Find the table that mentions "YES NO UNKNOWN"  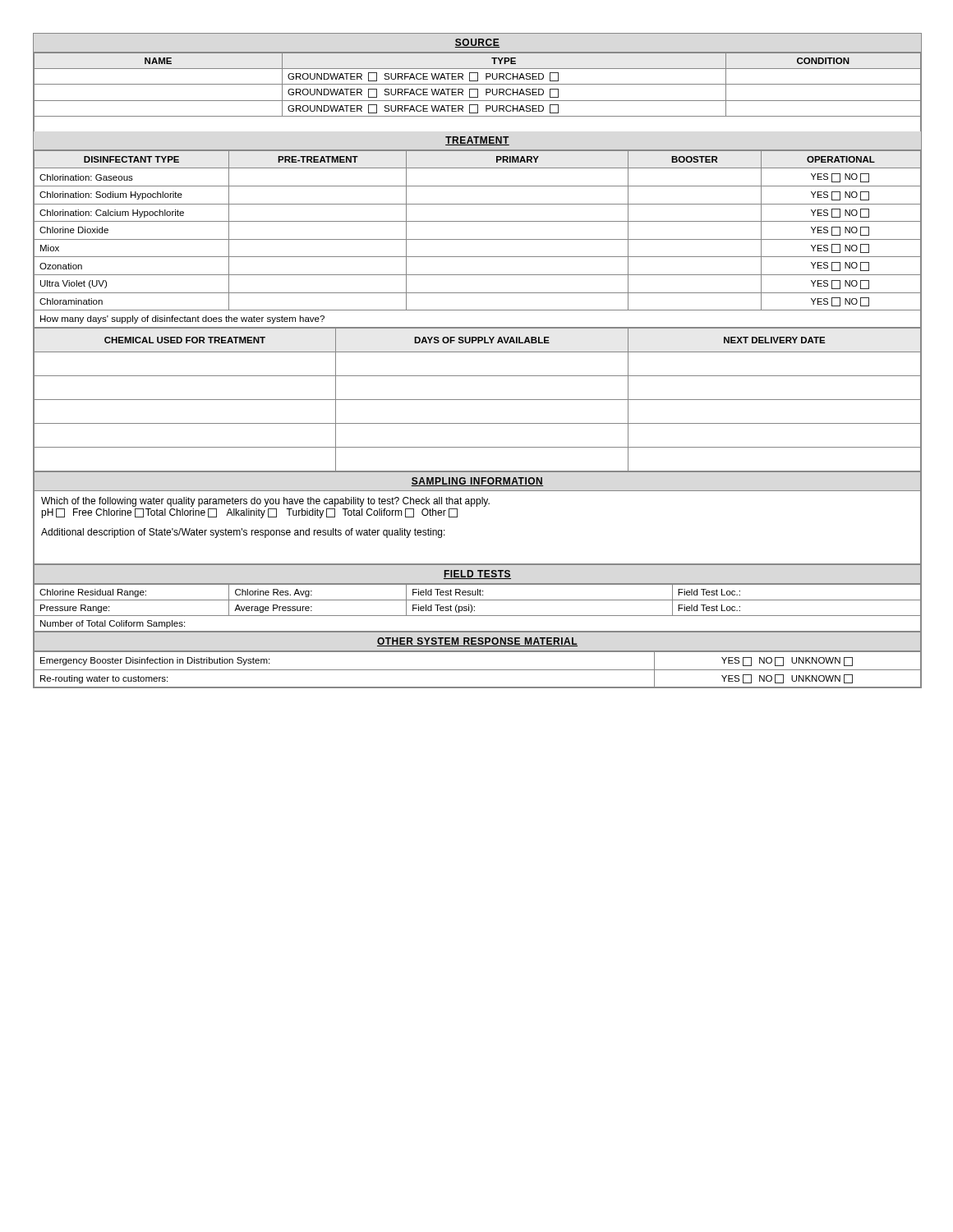point(477,670)
